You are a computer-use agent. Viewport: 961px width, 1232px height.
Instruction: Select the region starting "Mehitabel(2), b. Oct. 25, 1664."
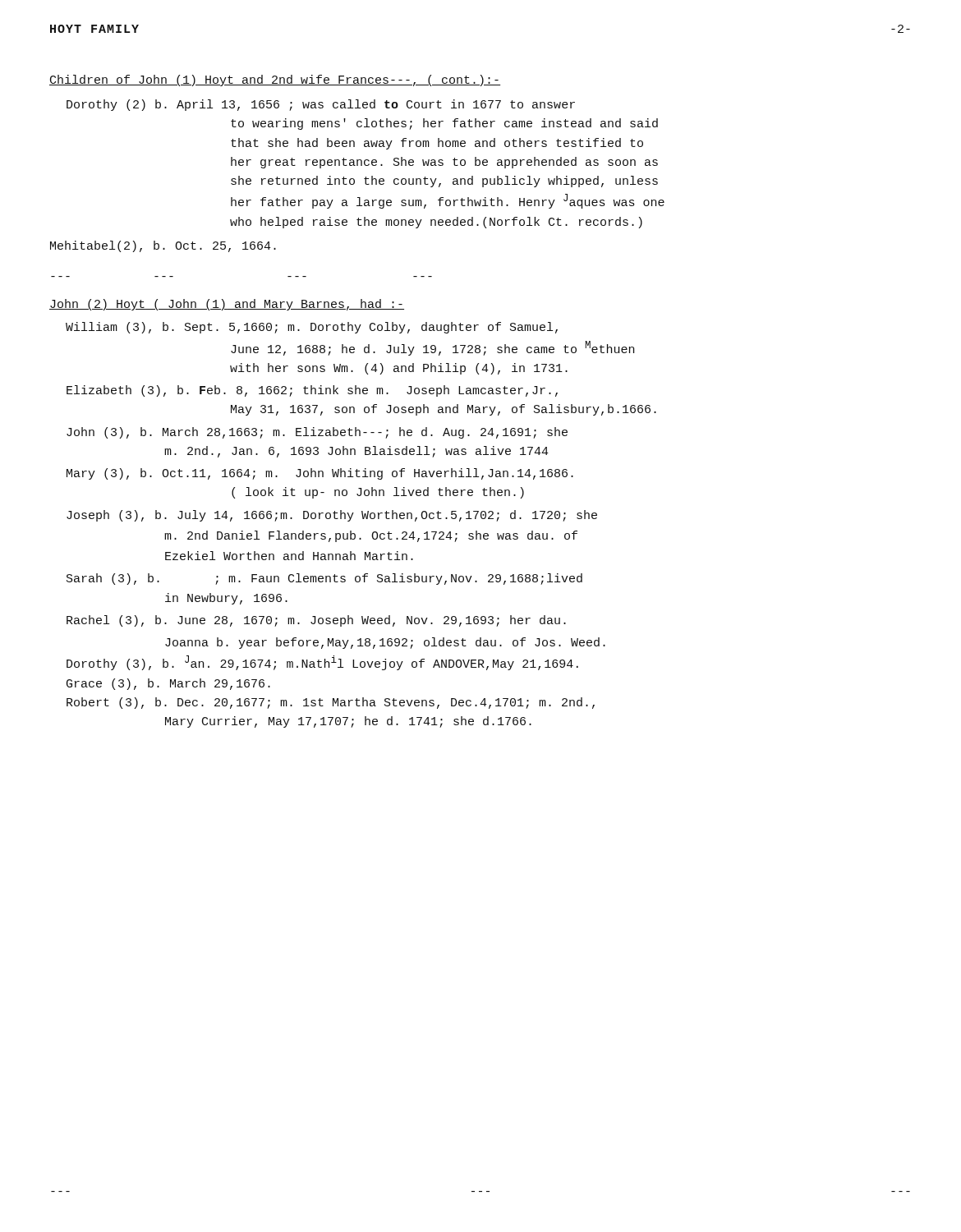[x=164, y=247]
